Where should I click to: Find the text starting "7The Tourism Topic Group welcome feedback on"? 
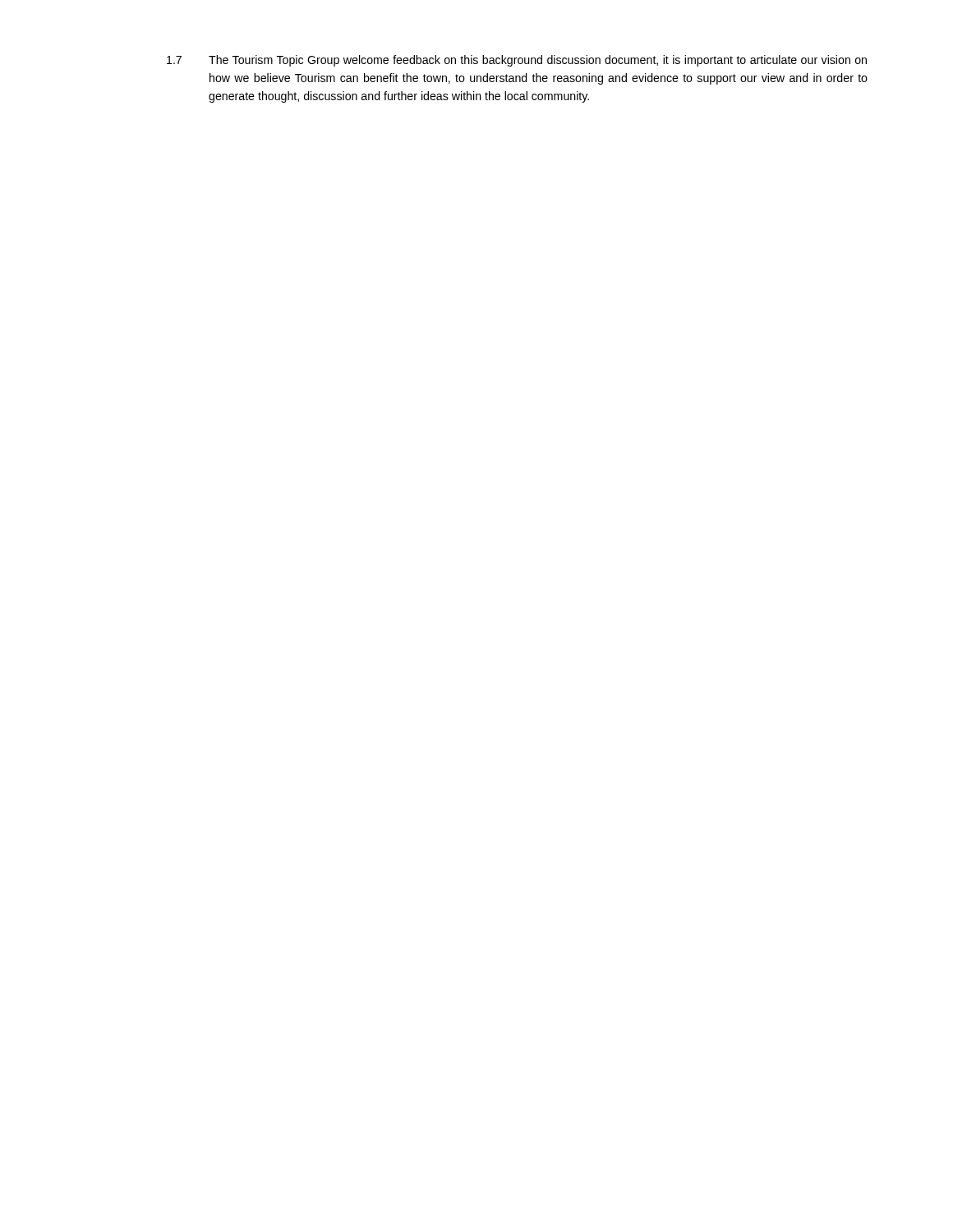(x=517, y=78)
